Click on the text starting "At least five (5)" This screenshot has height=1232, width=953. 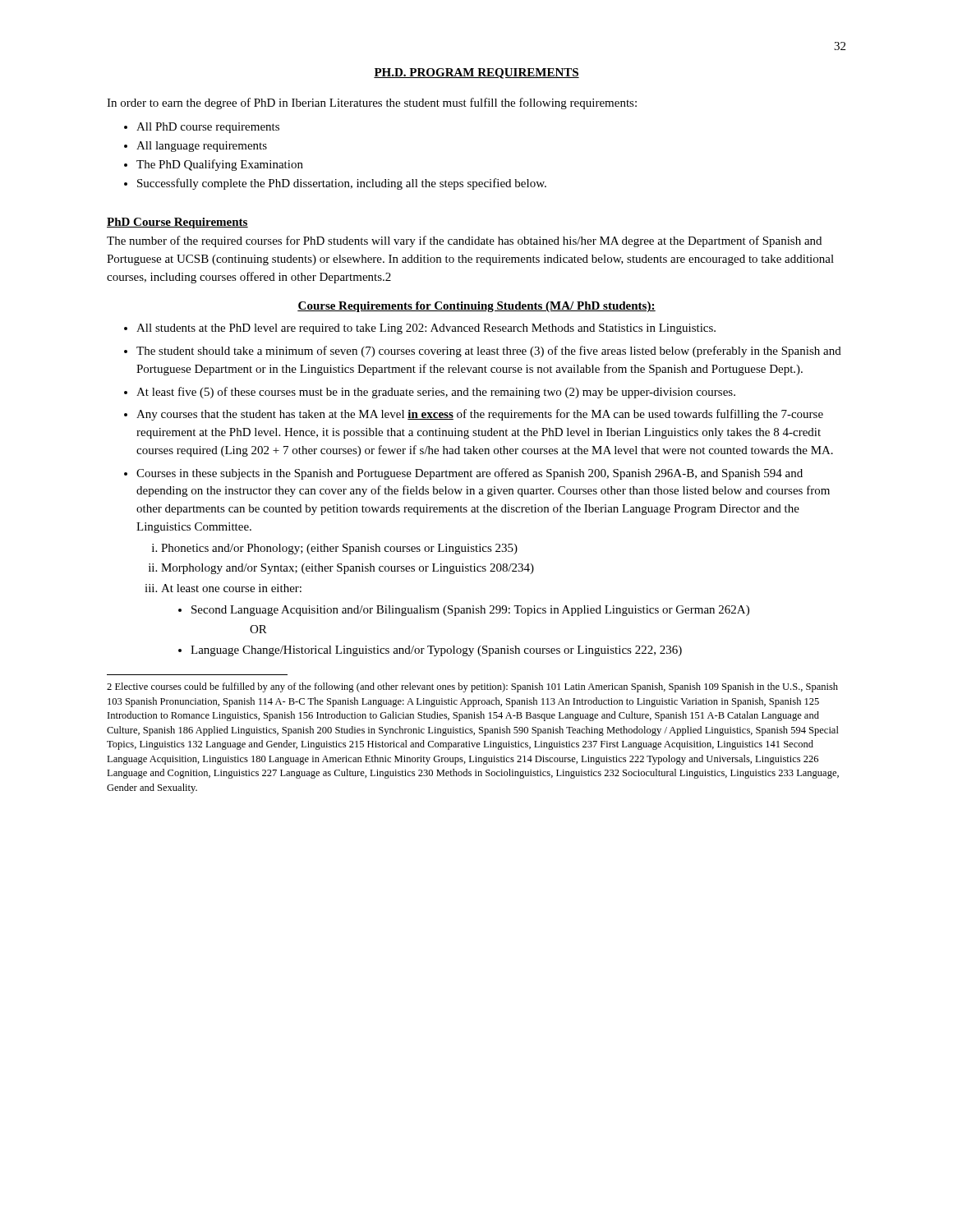tap(436, 391)
